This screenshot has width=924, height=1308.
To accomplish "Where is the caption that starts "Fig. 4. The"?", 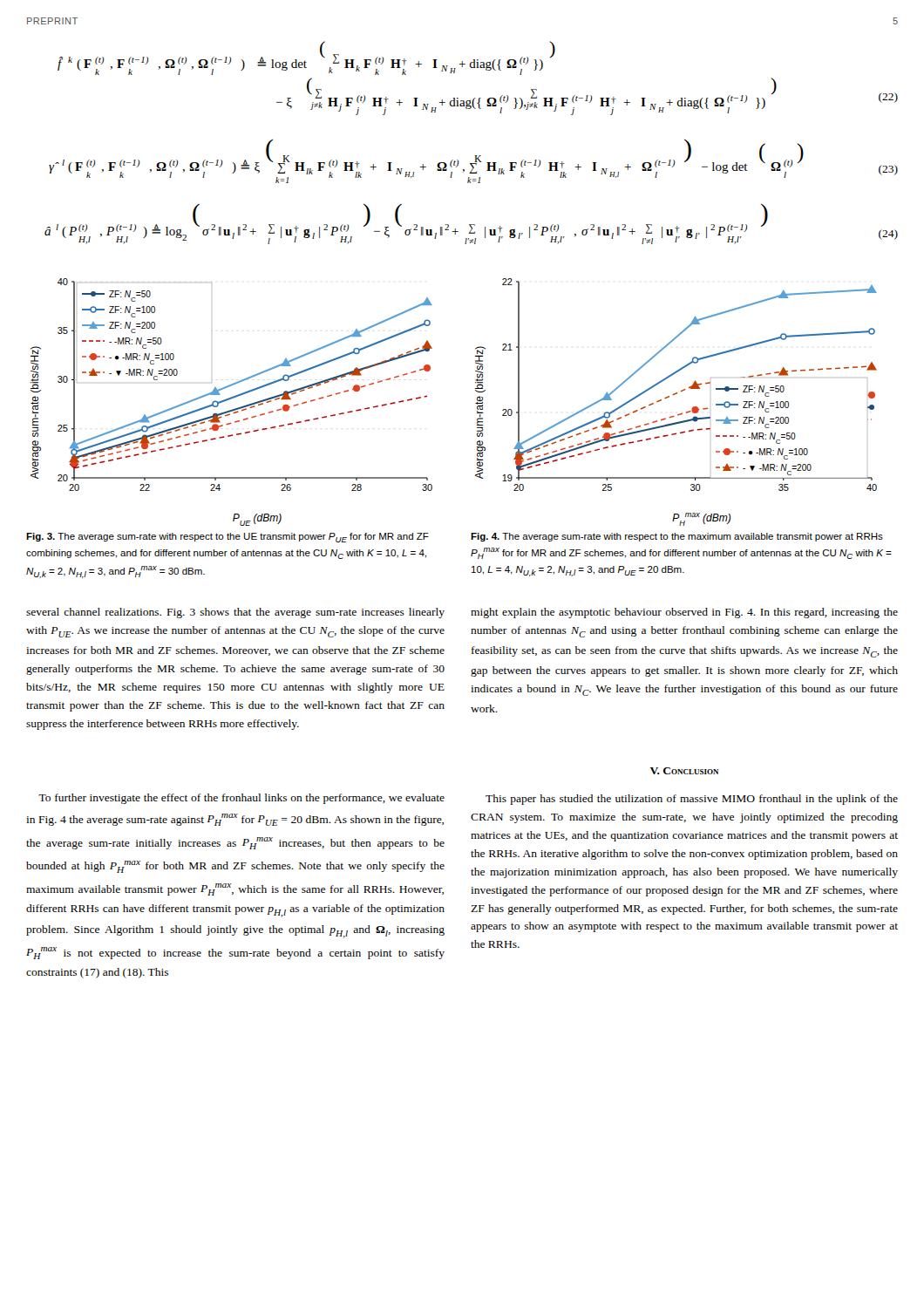I will tap(681, 554).
